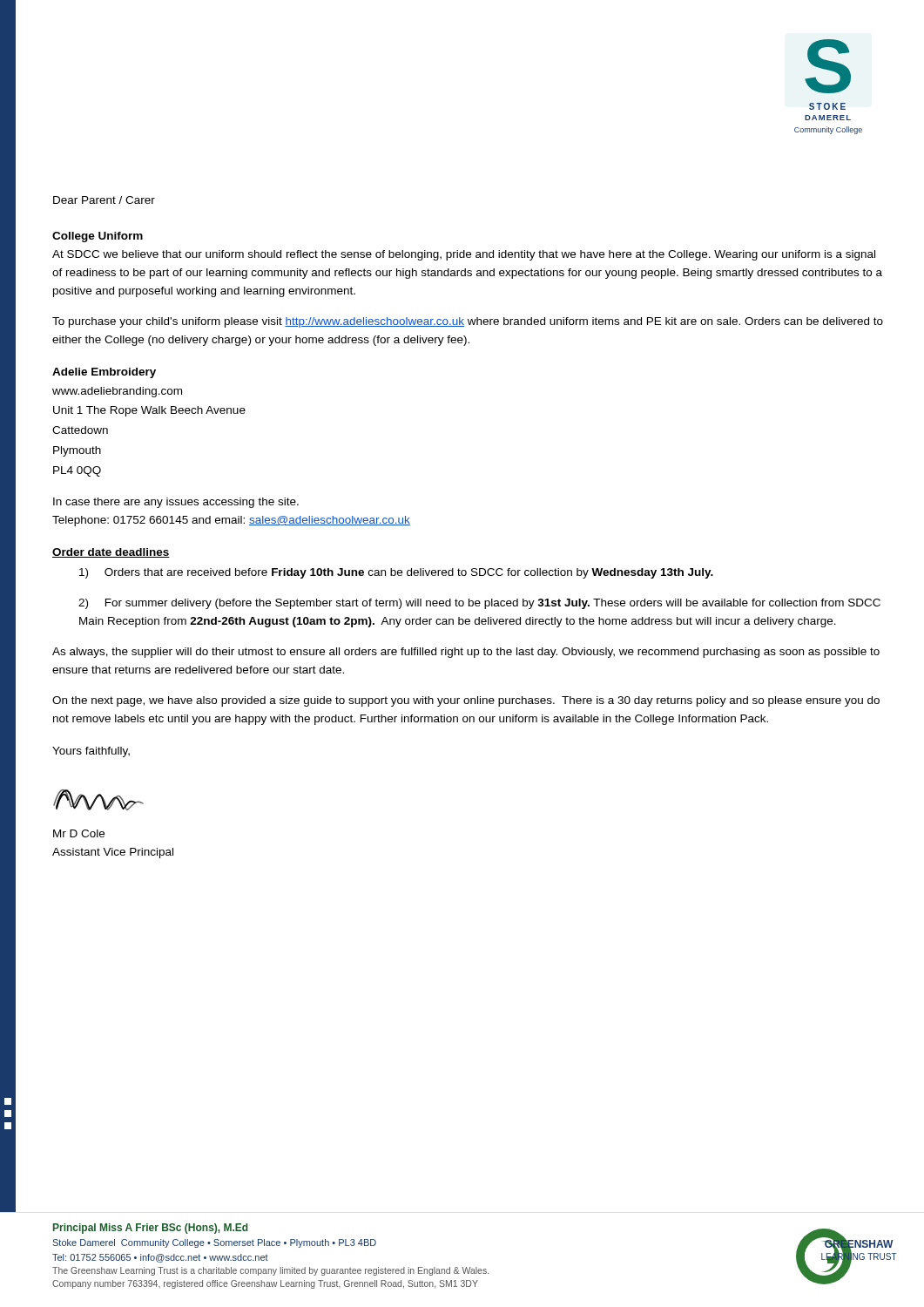The image size is (924, 1307).
Task: Find the block on this page that starts "As always, the supplier will do"
Action: 466,660
